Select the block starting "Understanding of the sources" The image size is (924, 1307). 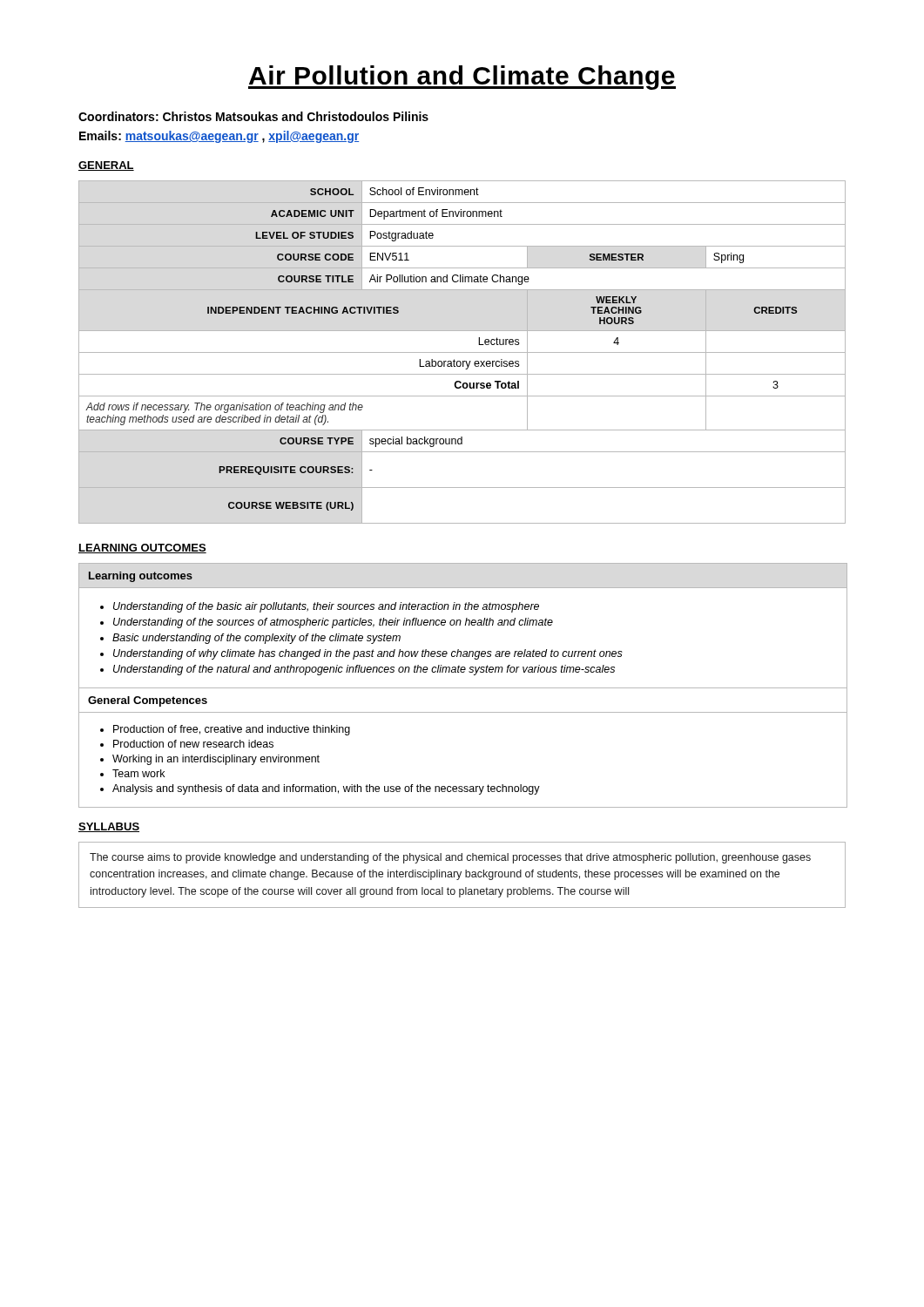(333, 622)
